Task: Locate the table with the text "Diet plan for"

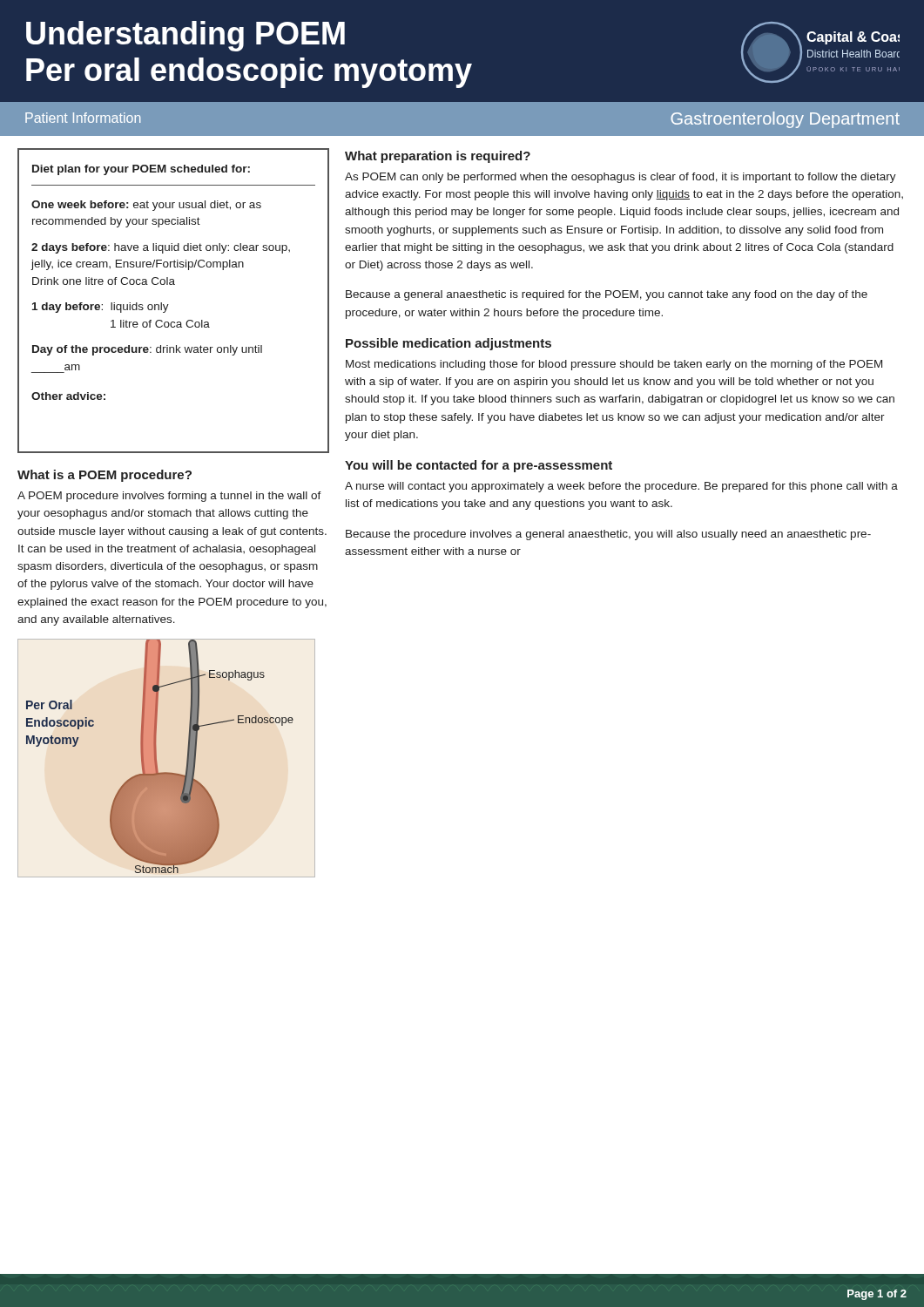Action: point(173,301)
